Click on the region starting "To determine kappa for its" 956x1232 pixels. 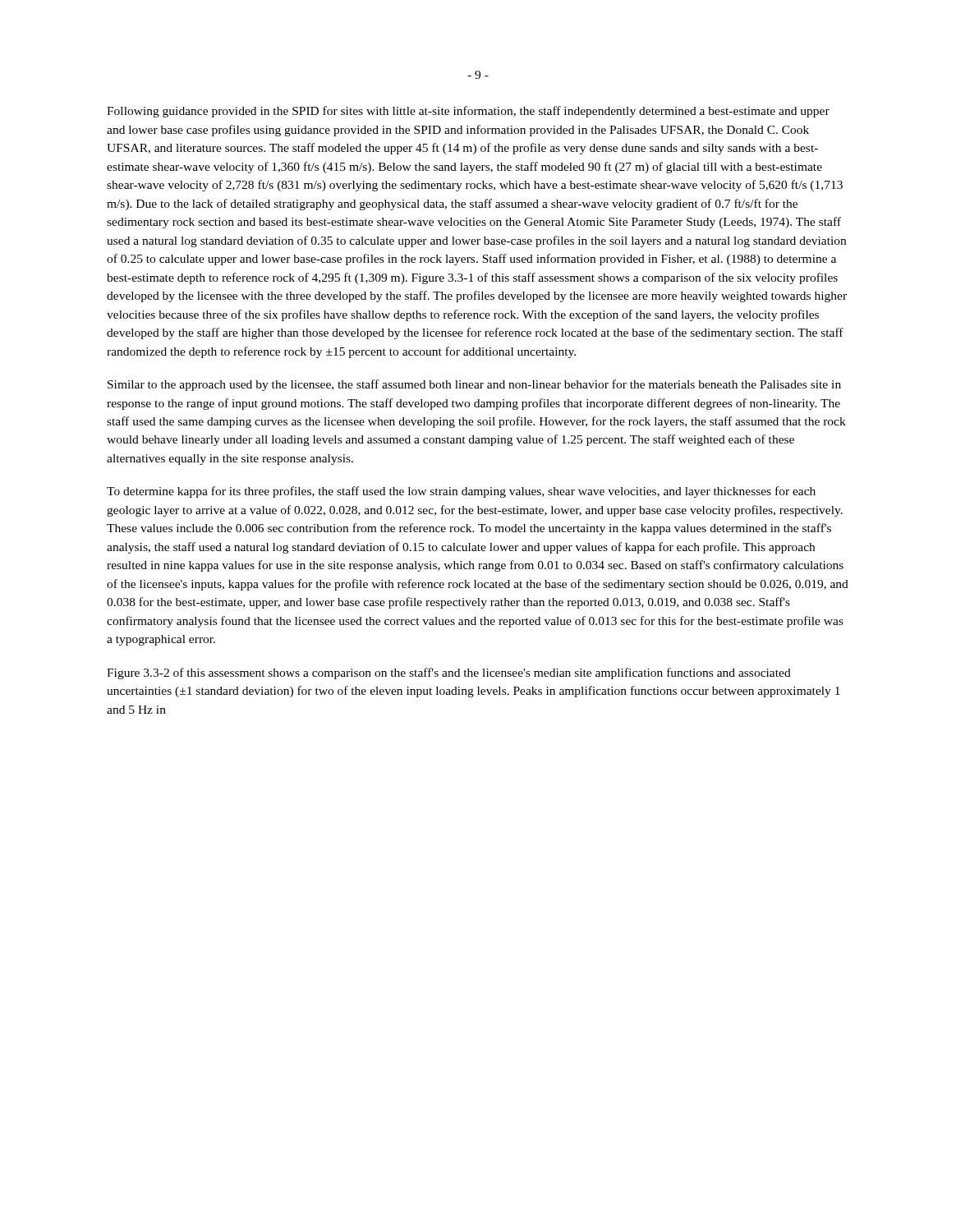(x=478, y=565)
